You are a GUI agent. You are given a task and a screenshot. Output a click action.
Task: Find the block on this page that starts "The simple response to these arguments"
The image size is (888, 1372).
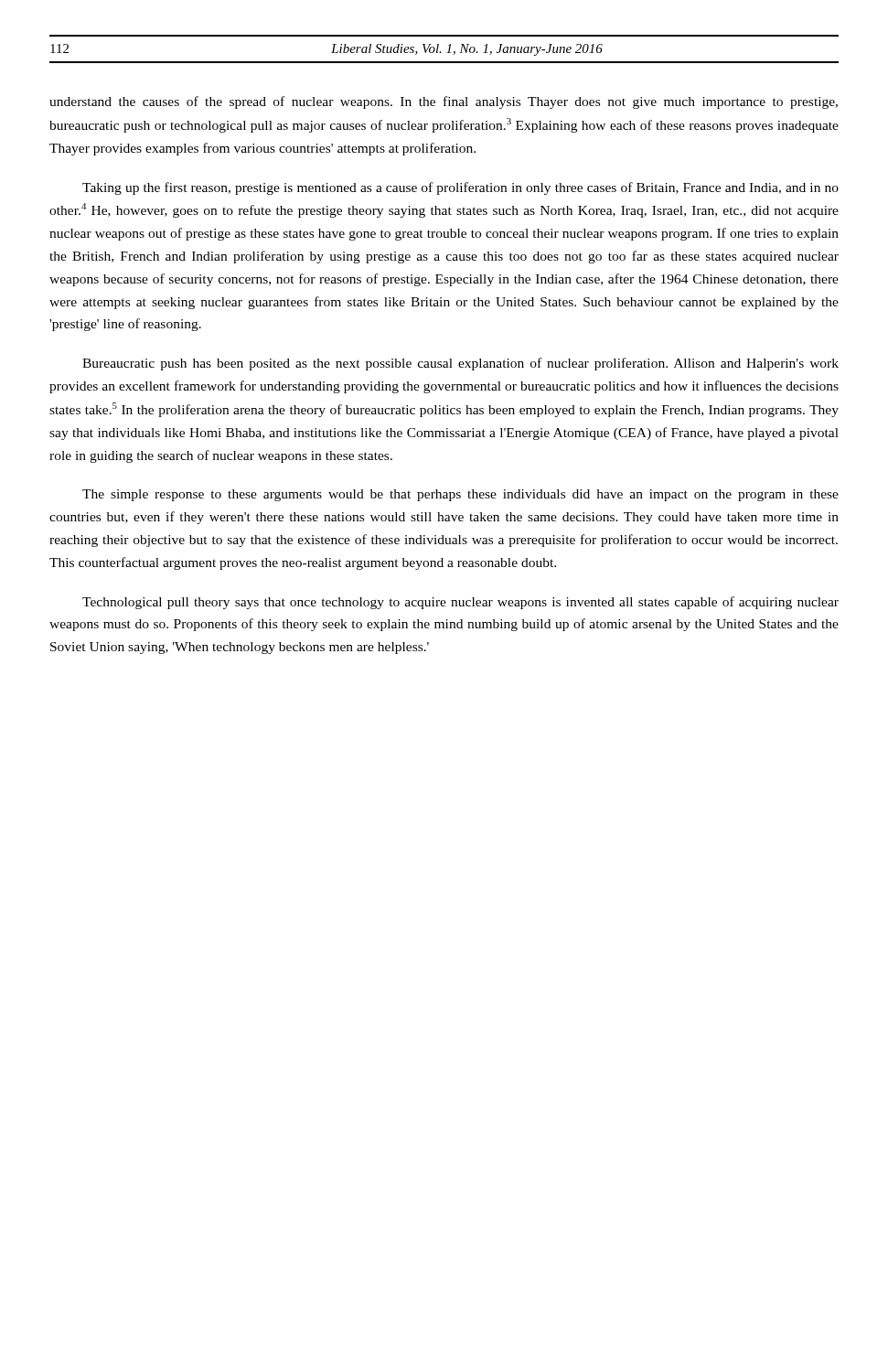pyautogui.click(x=444, y=528)
